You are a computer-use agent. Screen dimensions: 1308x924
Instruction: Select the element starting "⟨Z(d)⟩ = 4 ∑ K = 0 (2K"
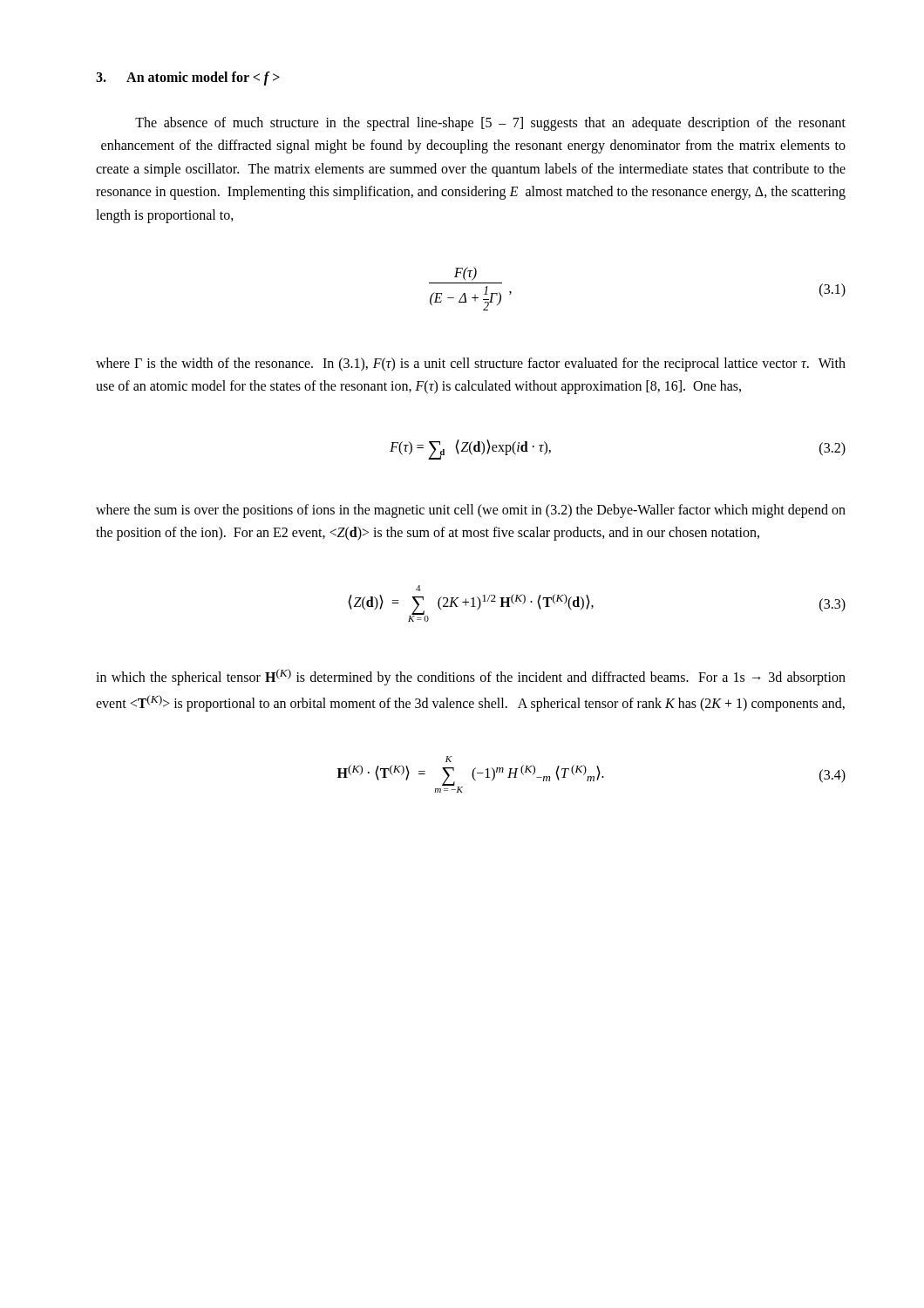pos(596,604)
